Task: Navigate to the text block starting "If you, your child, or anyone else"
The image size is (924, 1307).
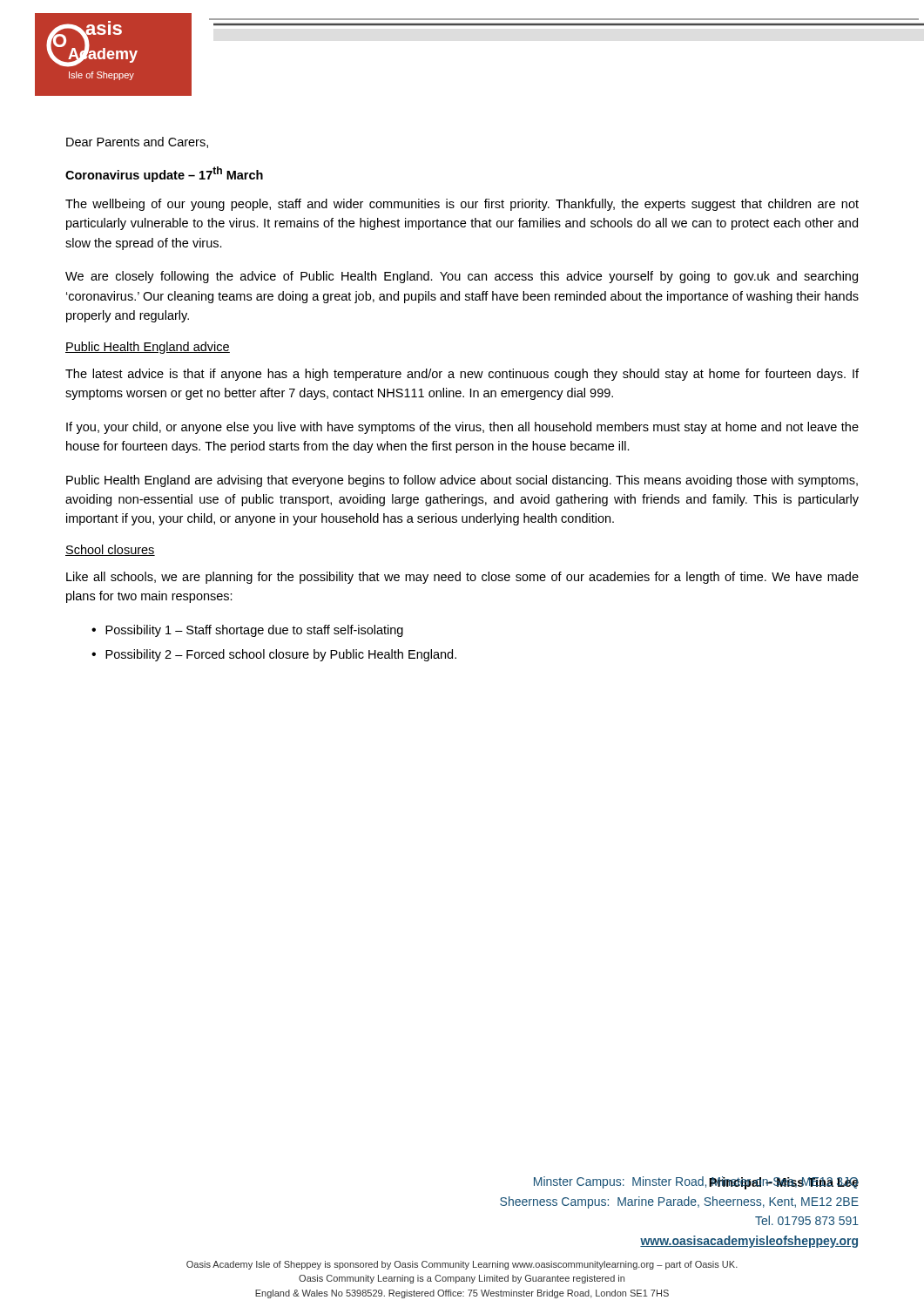Action: click(x=462, y=436)
